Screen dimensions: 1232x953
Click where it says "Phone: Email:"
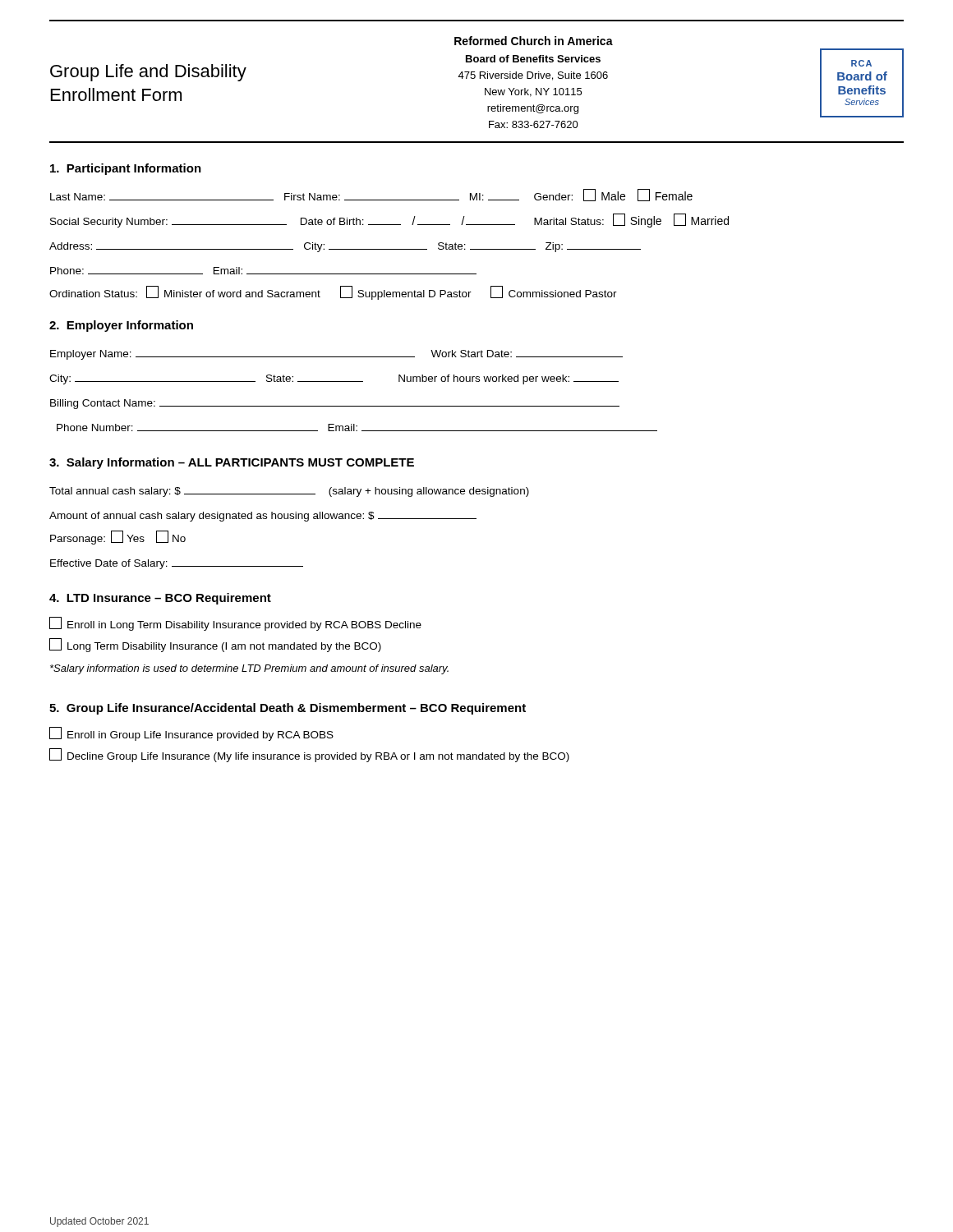click(x=263, y=269)
